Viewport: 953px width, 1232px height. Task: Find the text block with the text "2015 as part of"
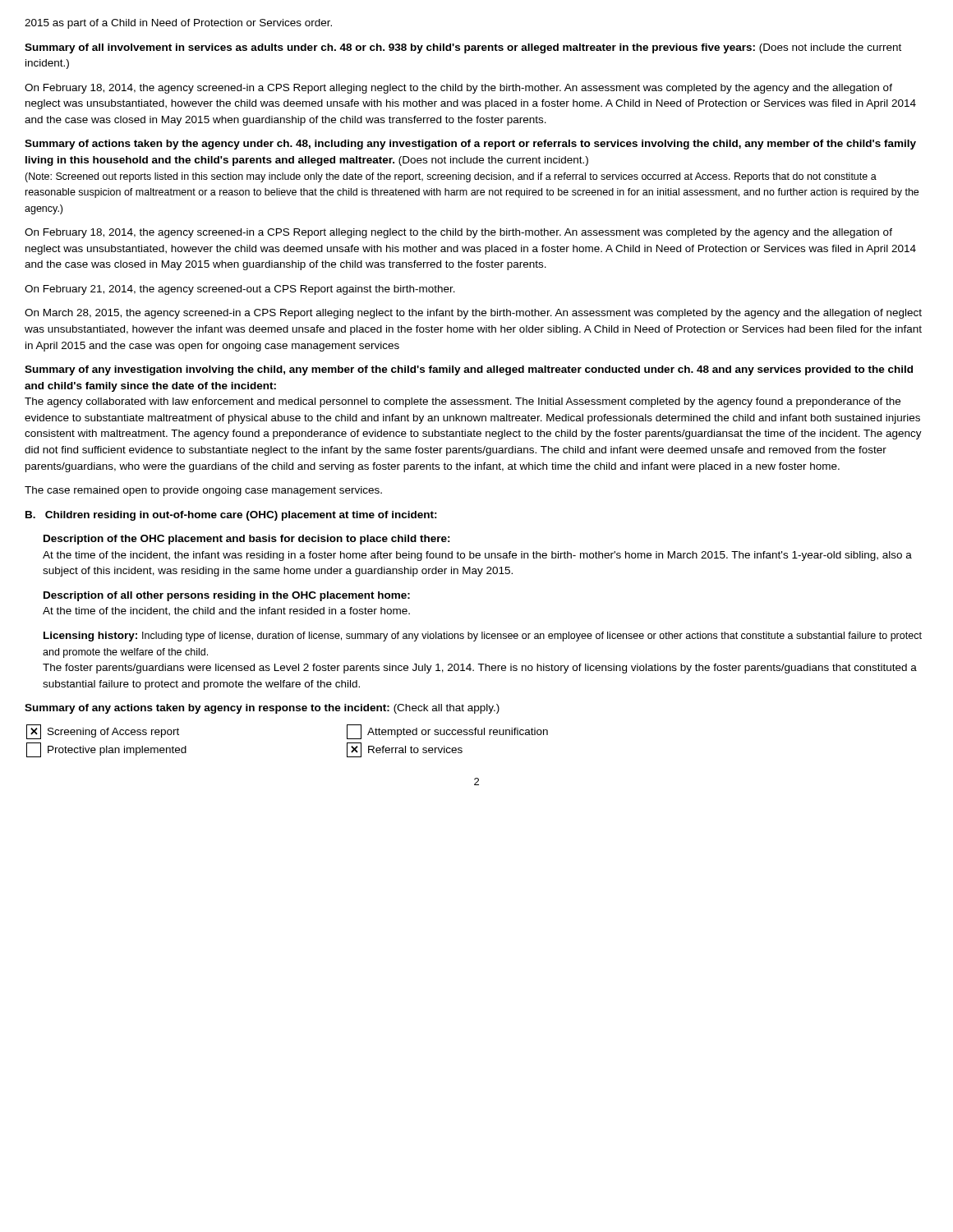[x=178, y=24]
